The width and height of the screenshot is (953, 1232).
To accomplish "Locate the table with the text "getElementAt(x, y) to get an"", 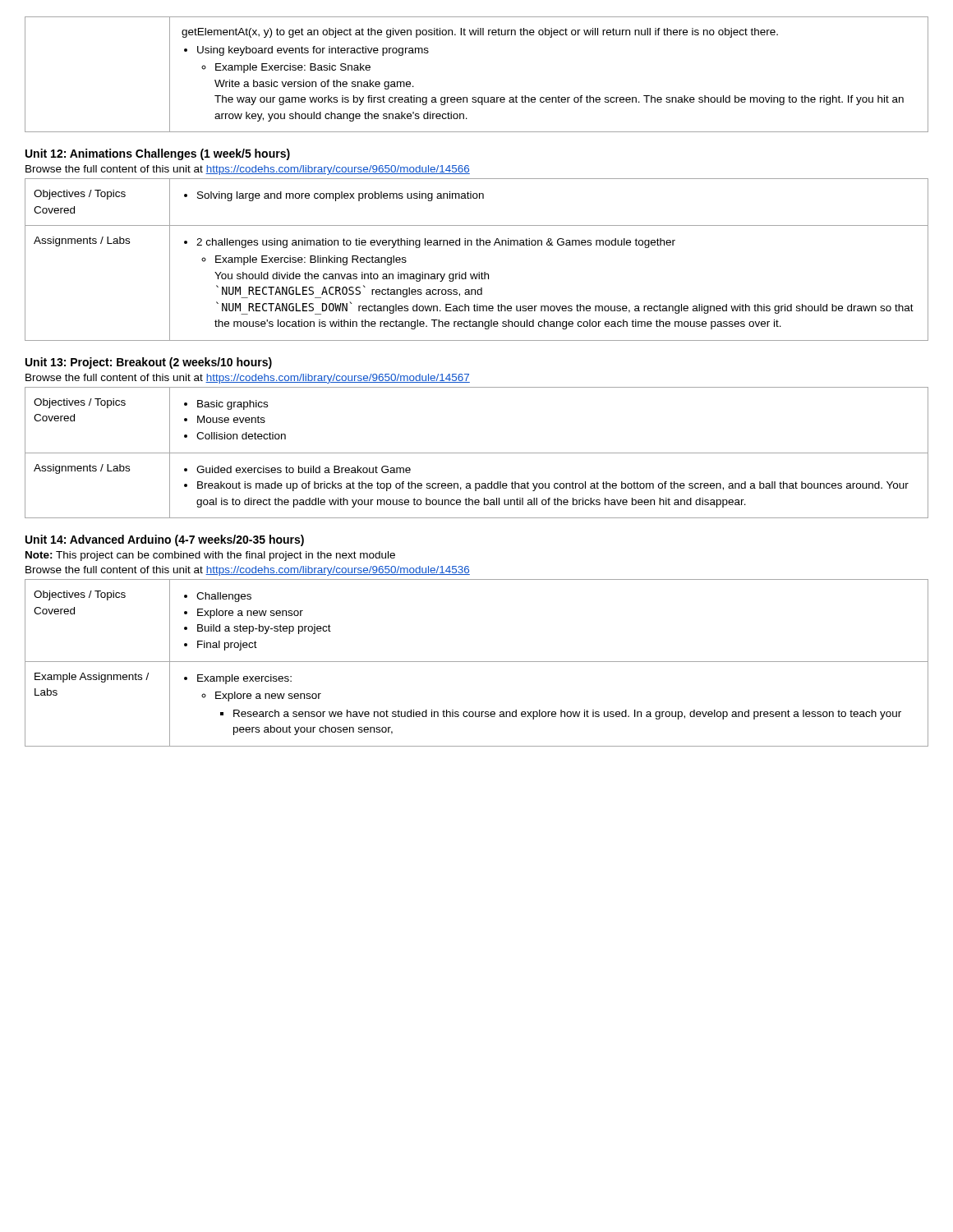I will coord(476,74).
